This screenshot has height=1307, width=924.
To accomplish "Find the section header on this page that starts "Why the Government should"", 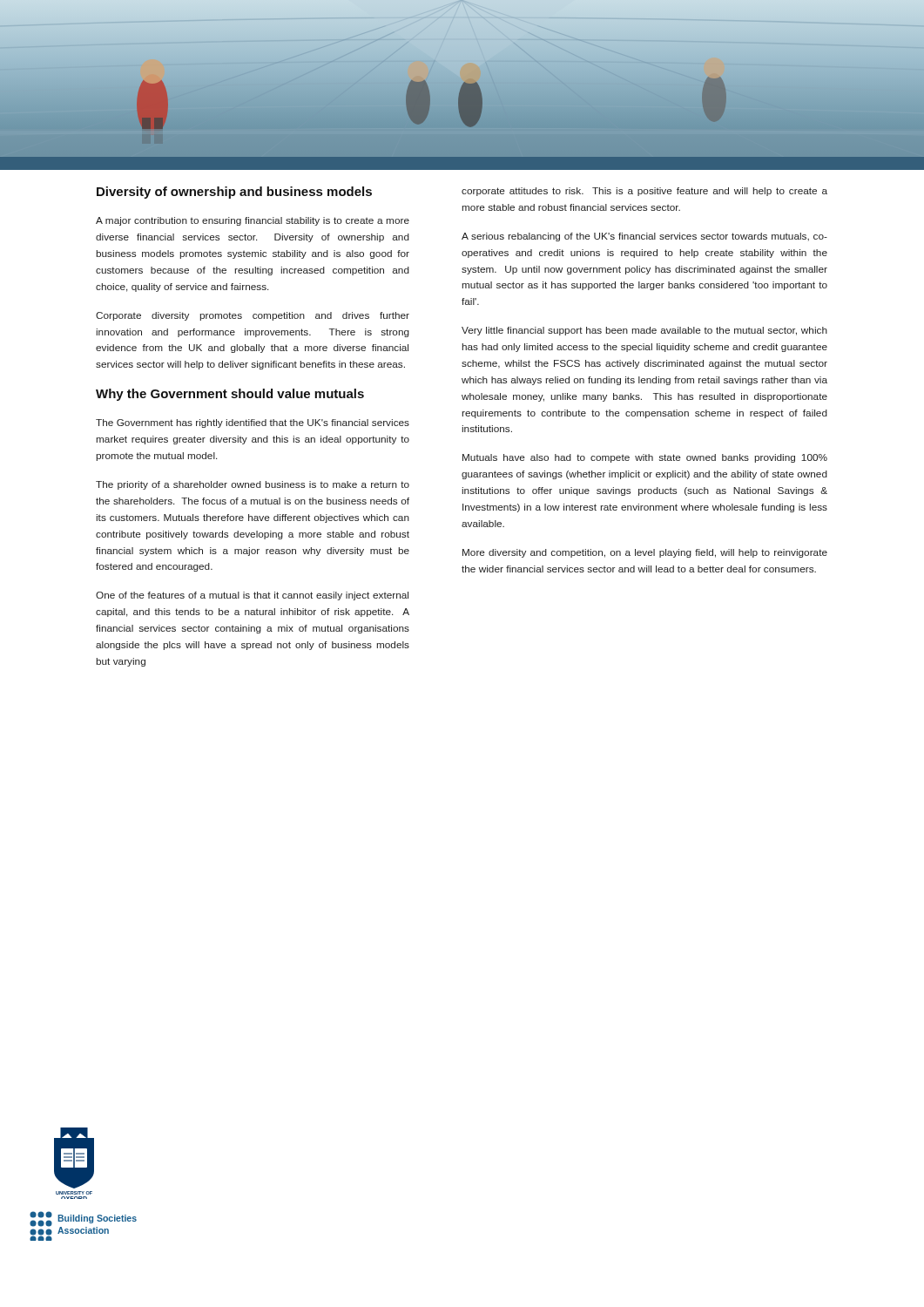I will point(230,394).
